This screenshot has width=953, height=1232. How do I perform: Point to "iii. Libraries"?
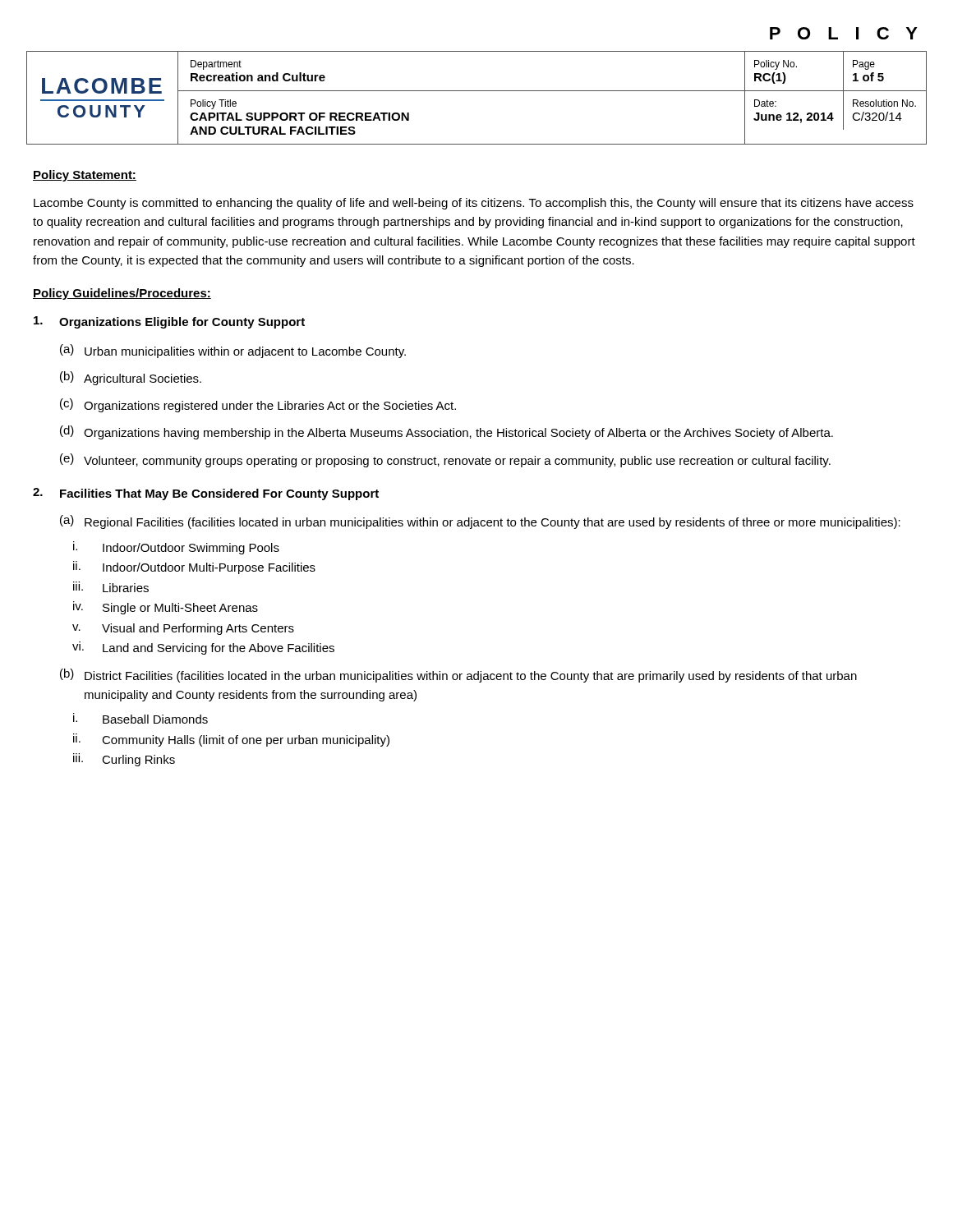point(111,587)
